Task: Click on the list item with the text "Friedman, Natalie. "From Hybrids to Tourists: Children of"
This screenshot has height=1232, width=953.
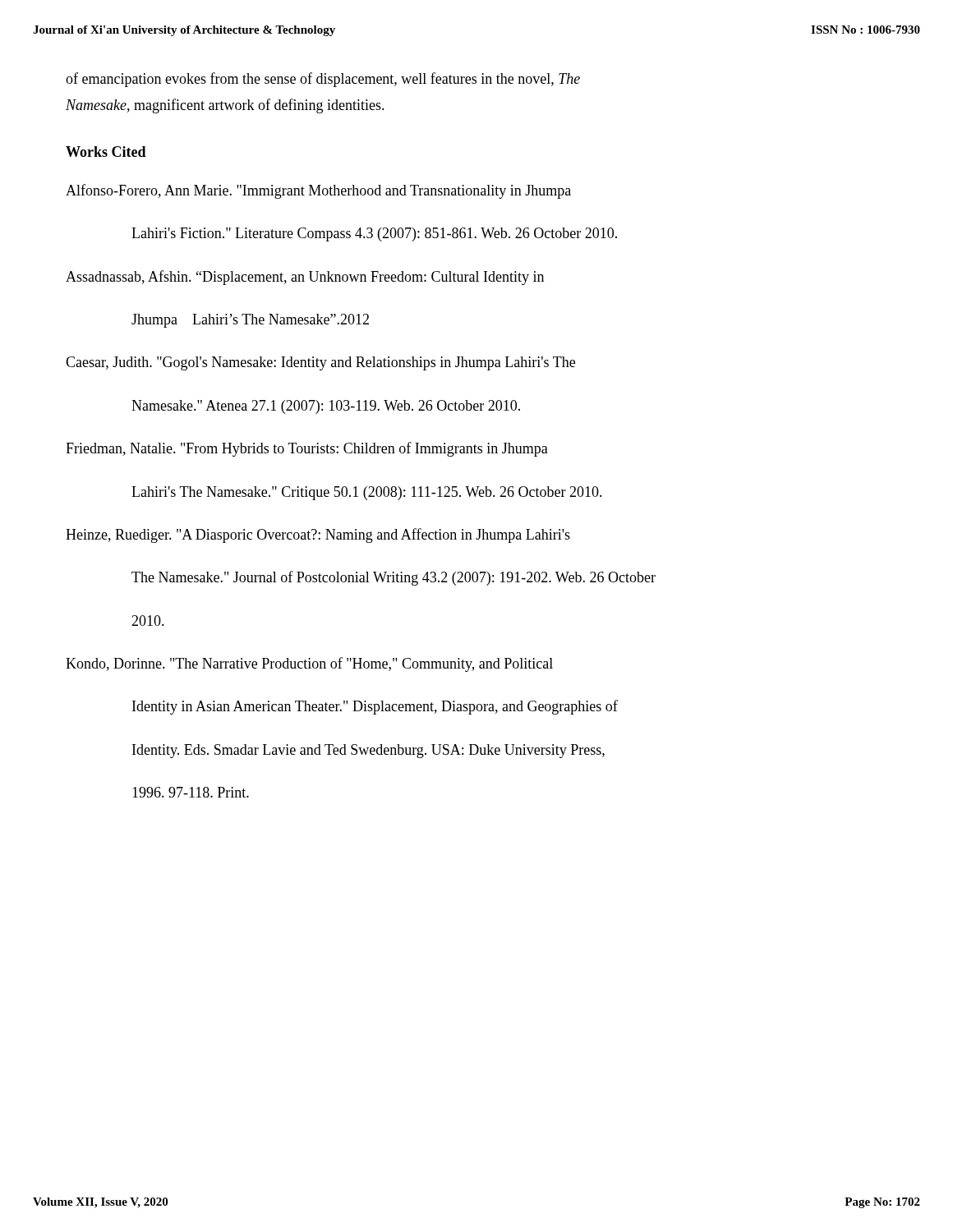Action: [307, 449]
